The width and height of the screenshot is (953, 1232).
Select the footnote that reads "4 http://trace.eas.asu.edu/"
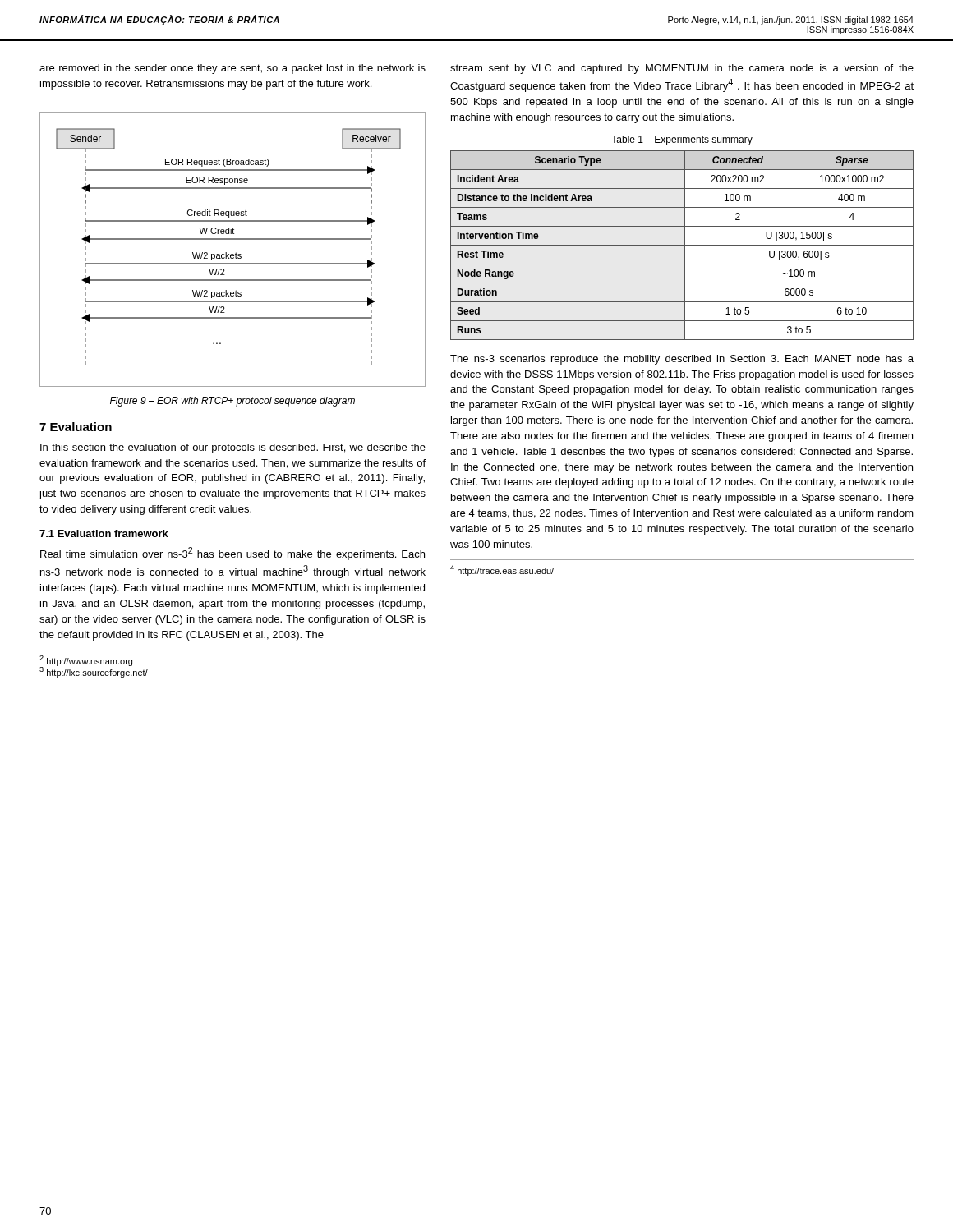click(502, 569)
